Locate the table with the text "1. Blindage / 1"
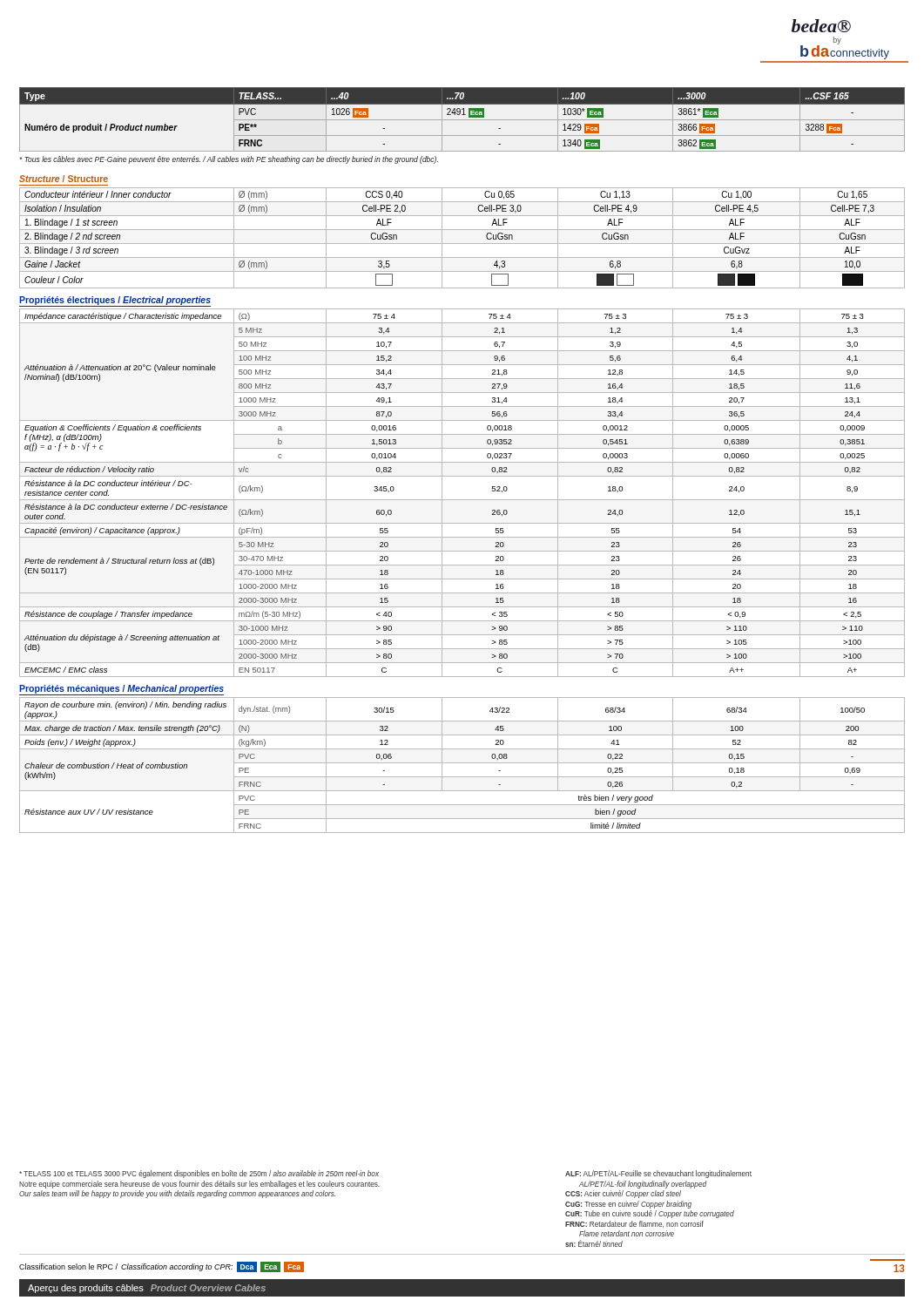 point(462,238)
